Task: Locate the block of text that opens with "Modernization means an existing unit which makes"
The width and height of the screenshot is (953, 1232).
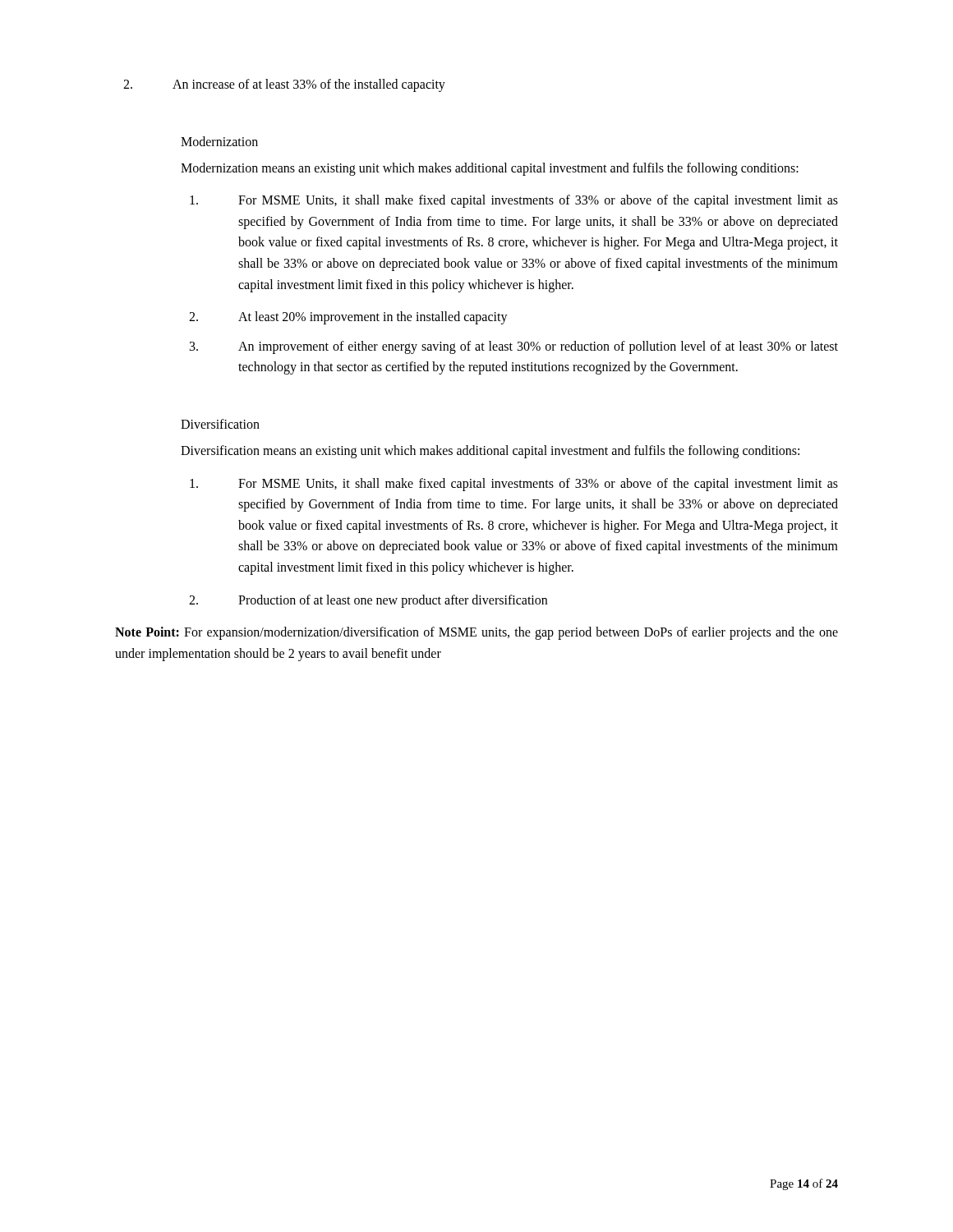Action: [x=490, y=168]
